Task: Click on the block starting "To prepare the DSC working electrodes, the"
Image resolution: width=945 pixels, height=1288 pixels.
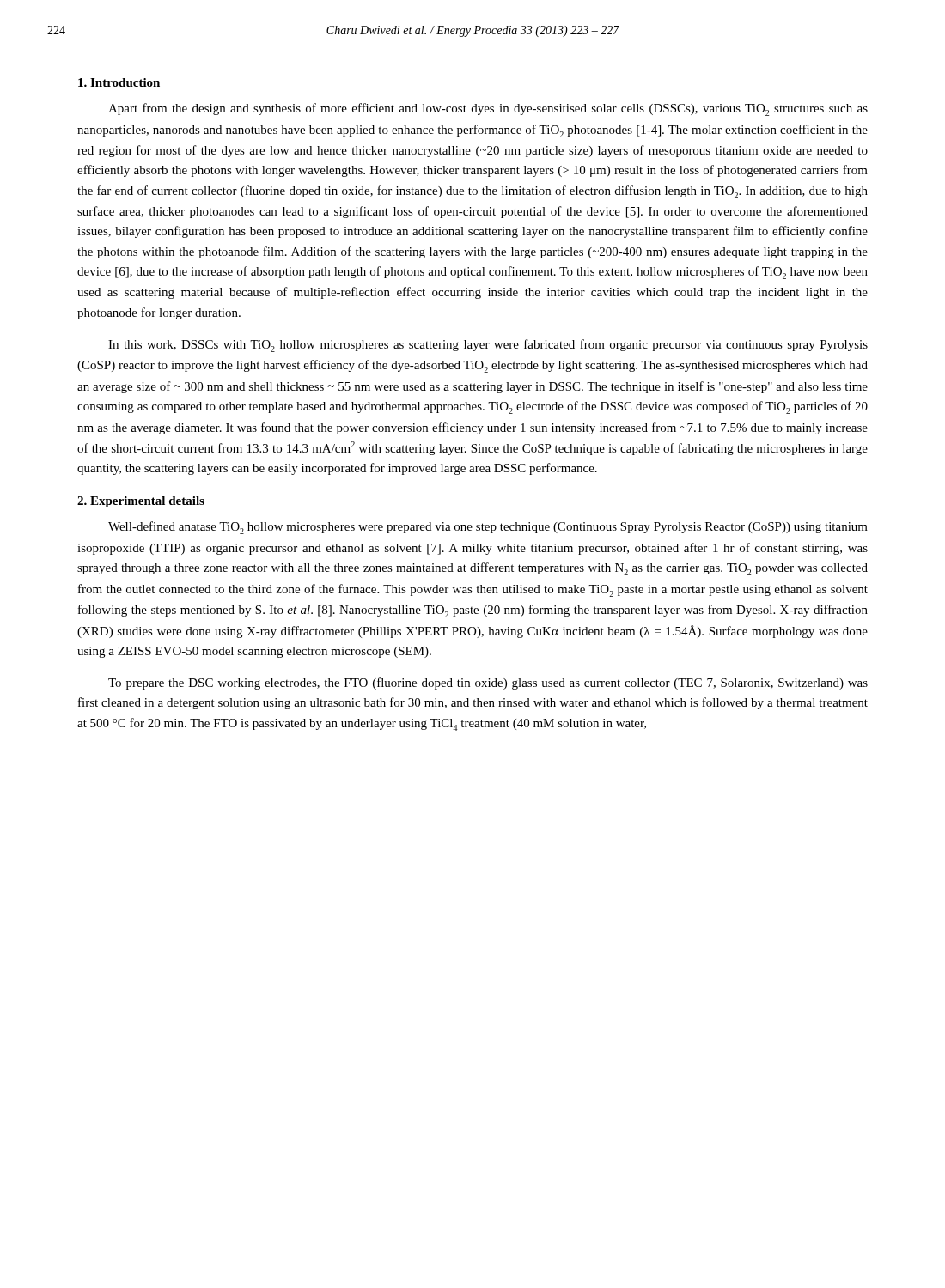Action: (472, 704)
